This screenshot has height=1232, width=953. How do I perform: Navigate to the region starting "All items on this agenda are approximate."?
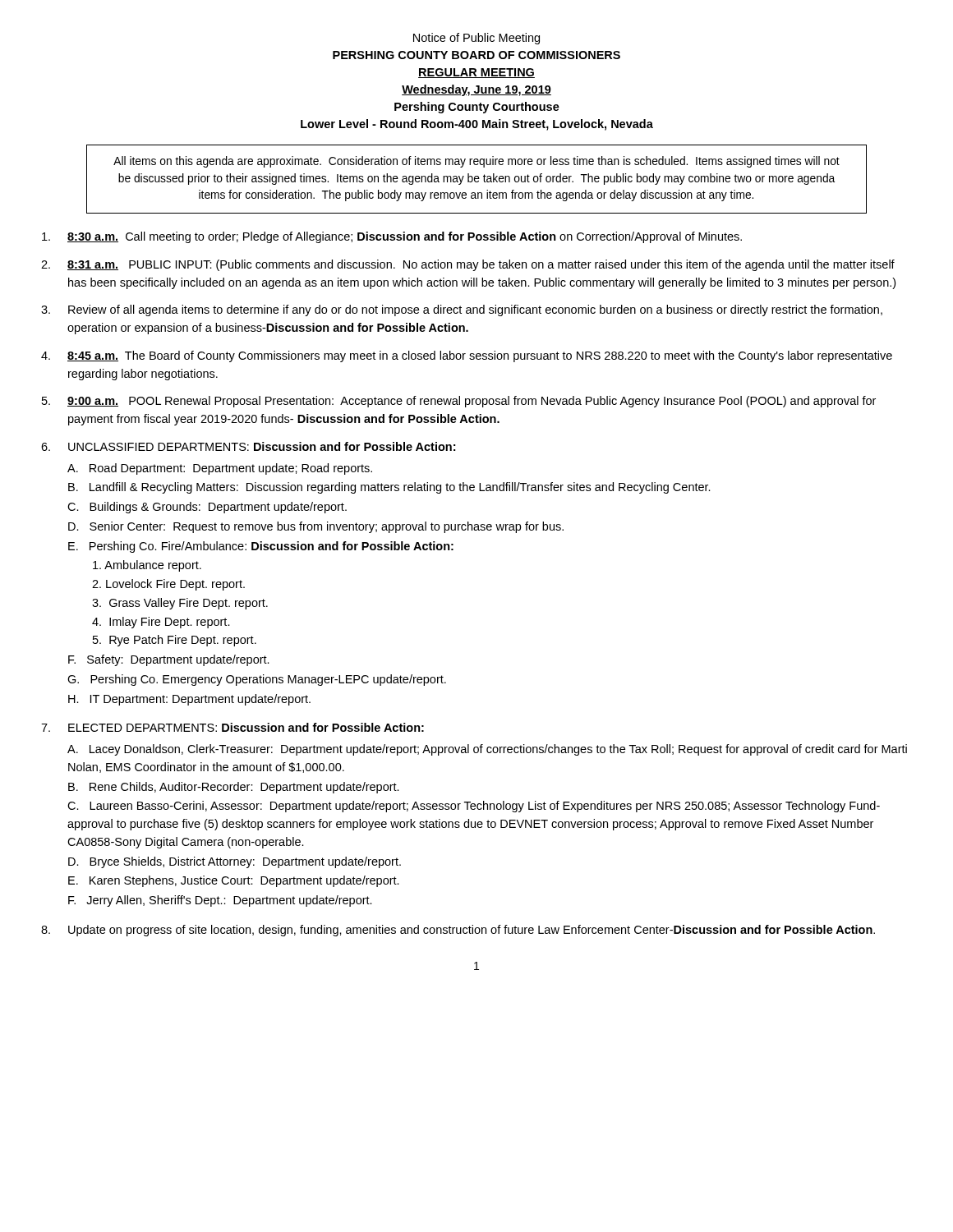(x=476, y=178)
